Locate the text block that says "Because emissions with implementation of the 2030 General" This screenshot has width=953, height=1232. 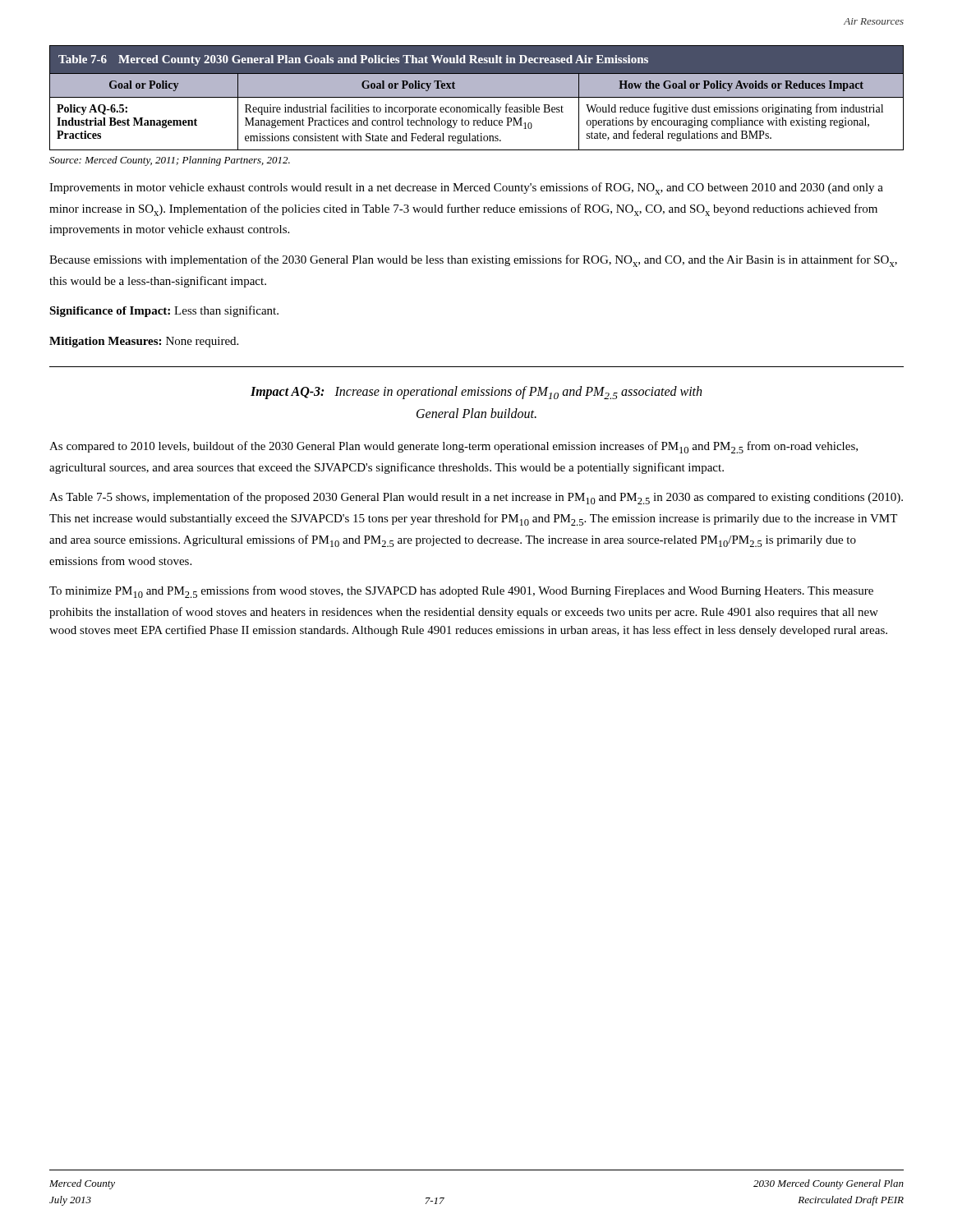click(473, 270)
